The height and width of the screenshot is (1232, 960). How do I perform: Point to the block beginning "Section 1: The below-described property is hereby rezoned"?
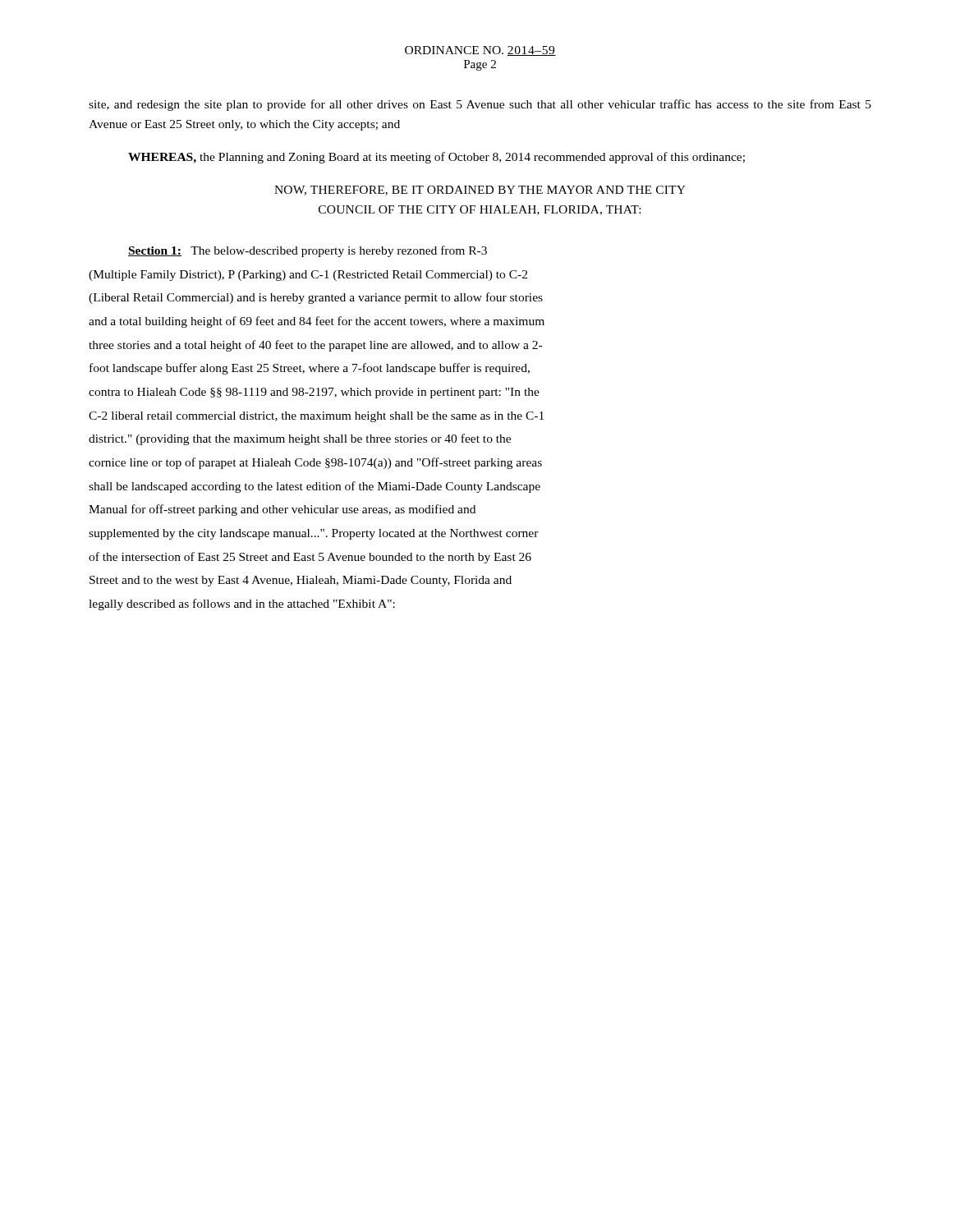[317, 427]
